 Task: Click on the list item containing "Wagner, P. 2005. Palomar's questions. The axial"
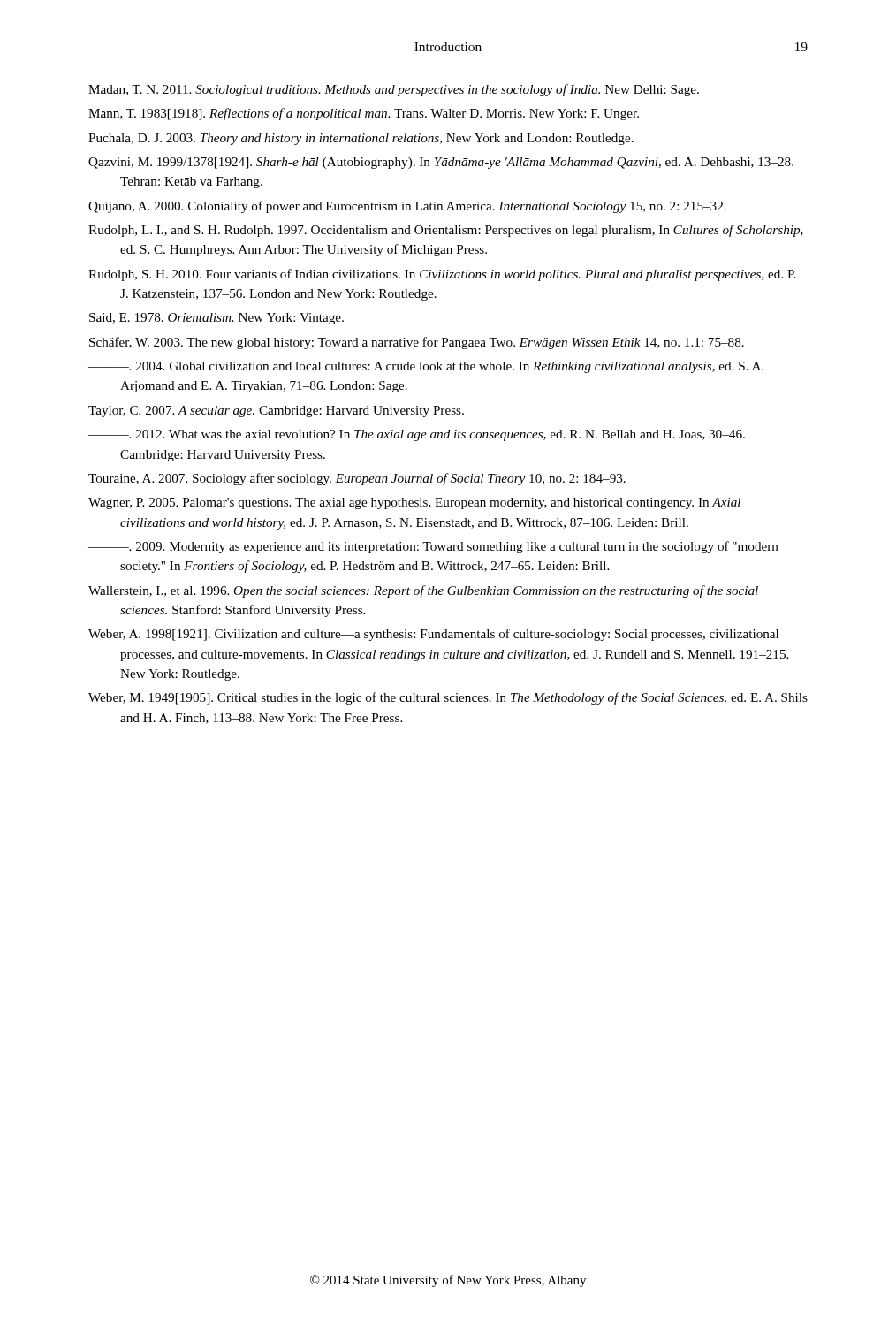415,512
